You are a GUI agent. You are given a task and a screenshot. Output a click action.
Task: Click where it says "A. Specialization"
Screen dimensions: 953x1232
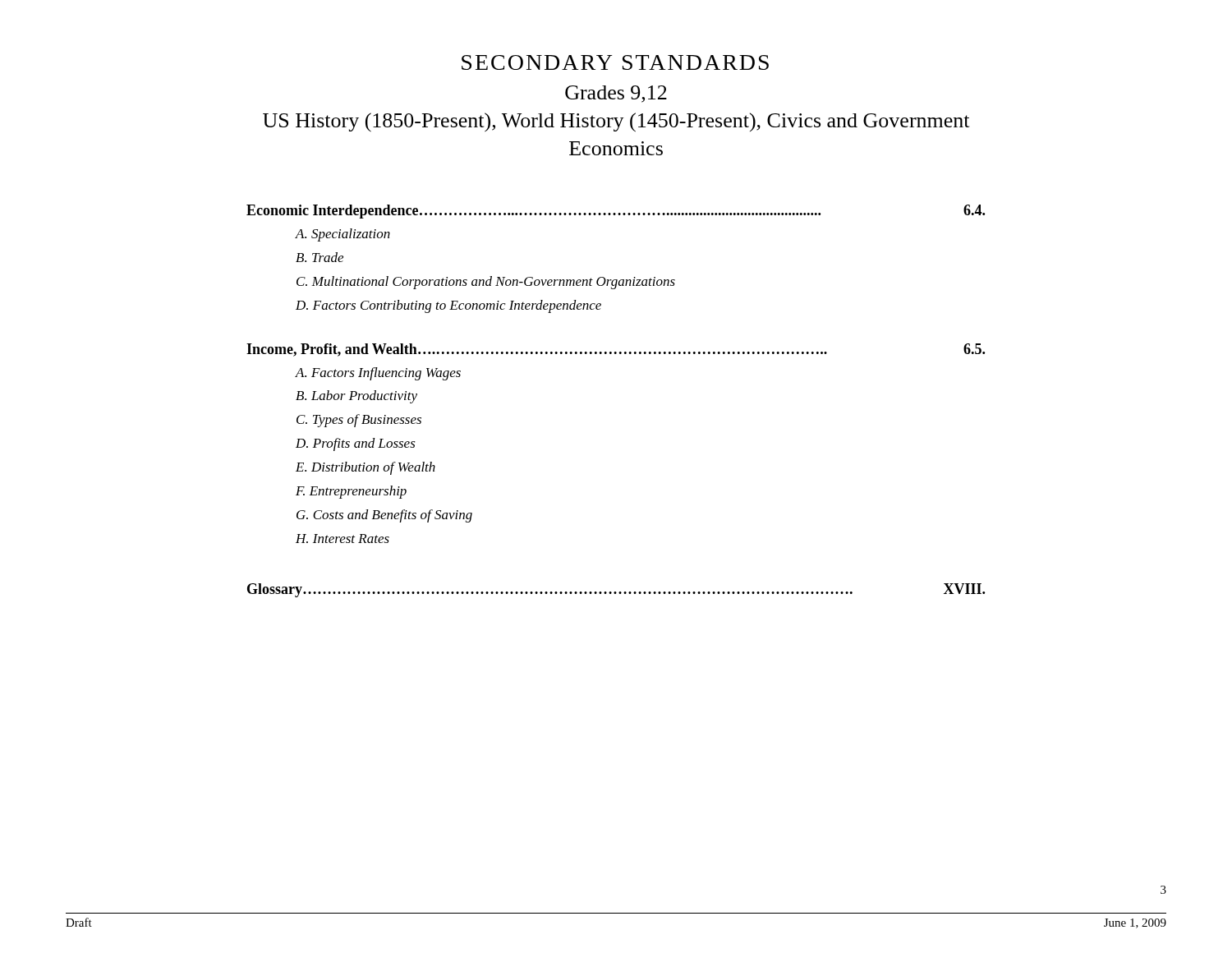coord(343,234)
